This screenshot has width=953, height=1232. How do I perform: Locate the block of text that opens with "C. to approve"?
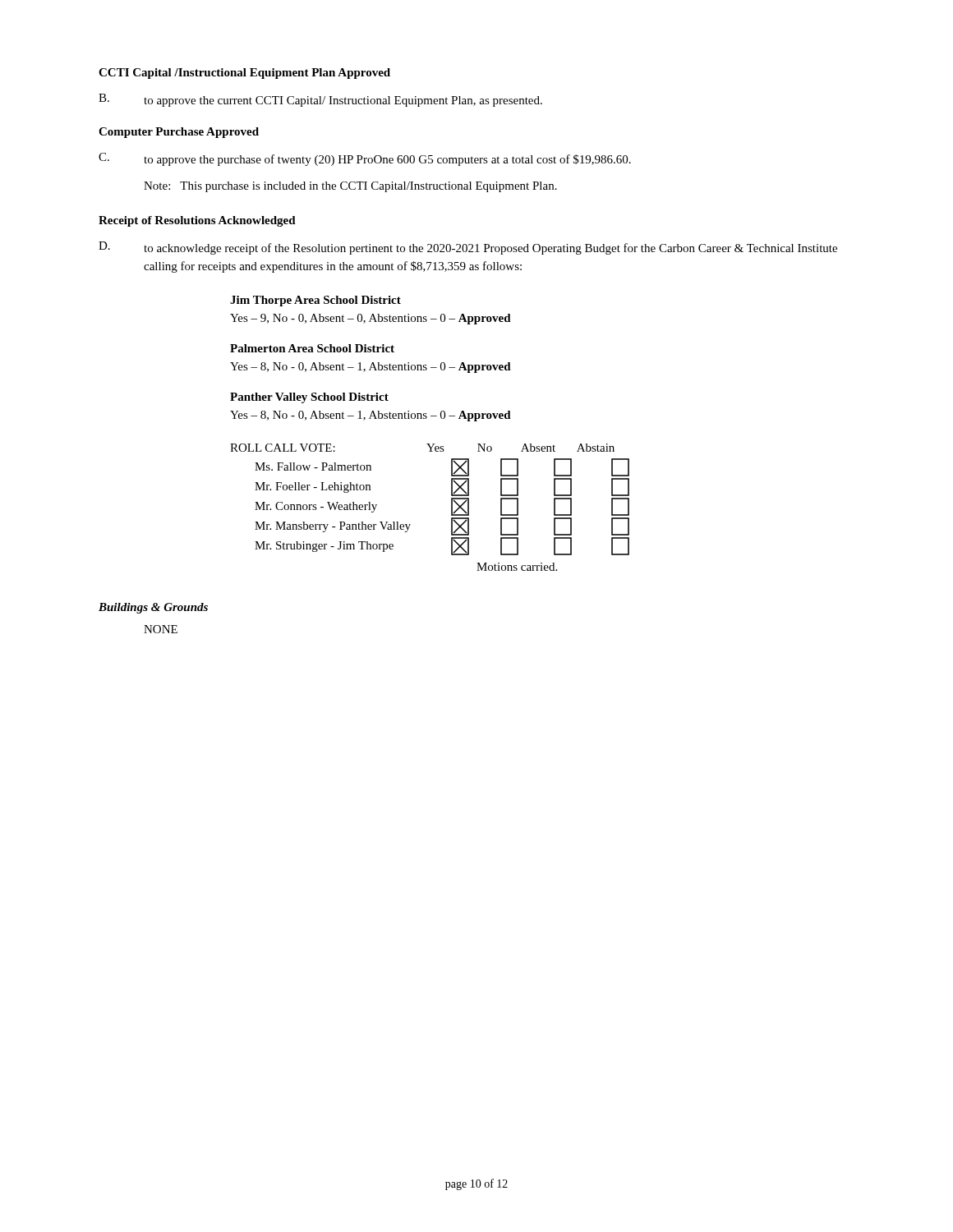tap(476, 159)
